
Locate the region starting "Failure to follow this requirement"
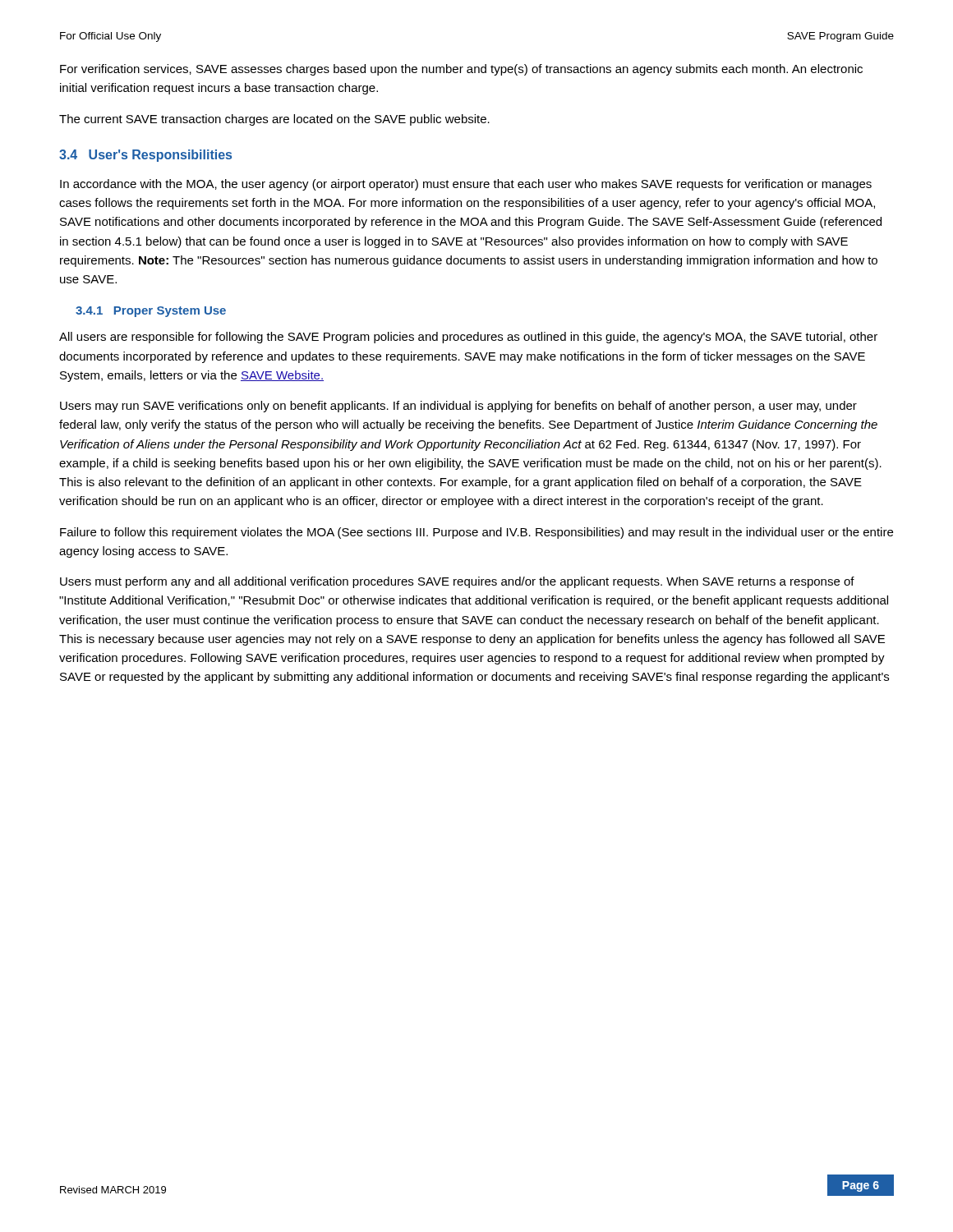click(476, 541)
